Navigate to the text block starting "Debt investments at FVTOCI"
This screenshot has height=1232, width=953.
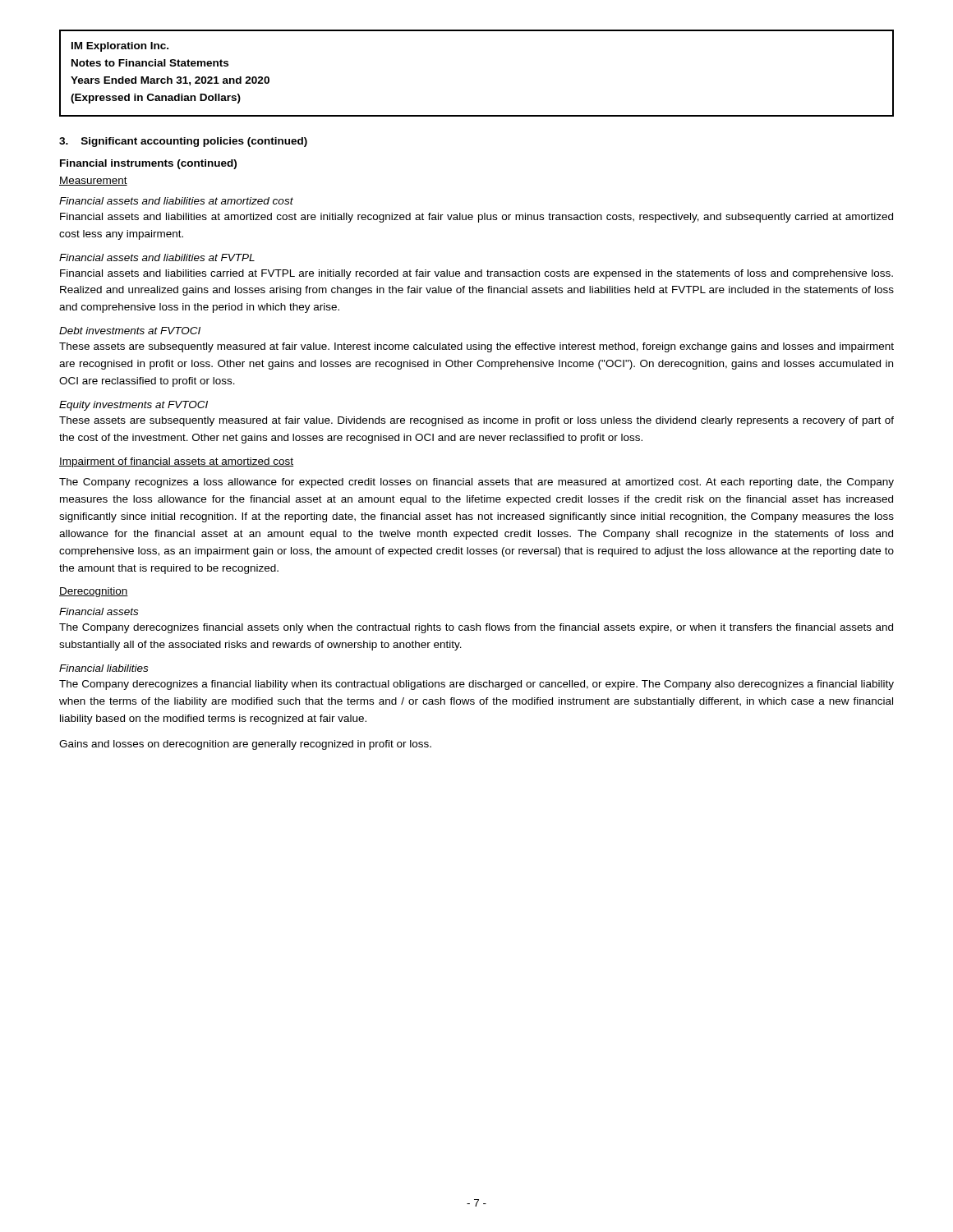(130, 331)
